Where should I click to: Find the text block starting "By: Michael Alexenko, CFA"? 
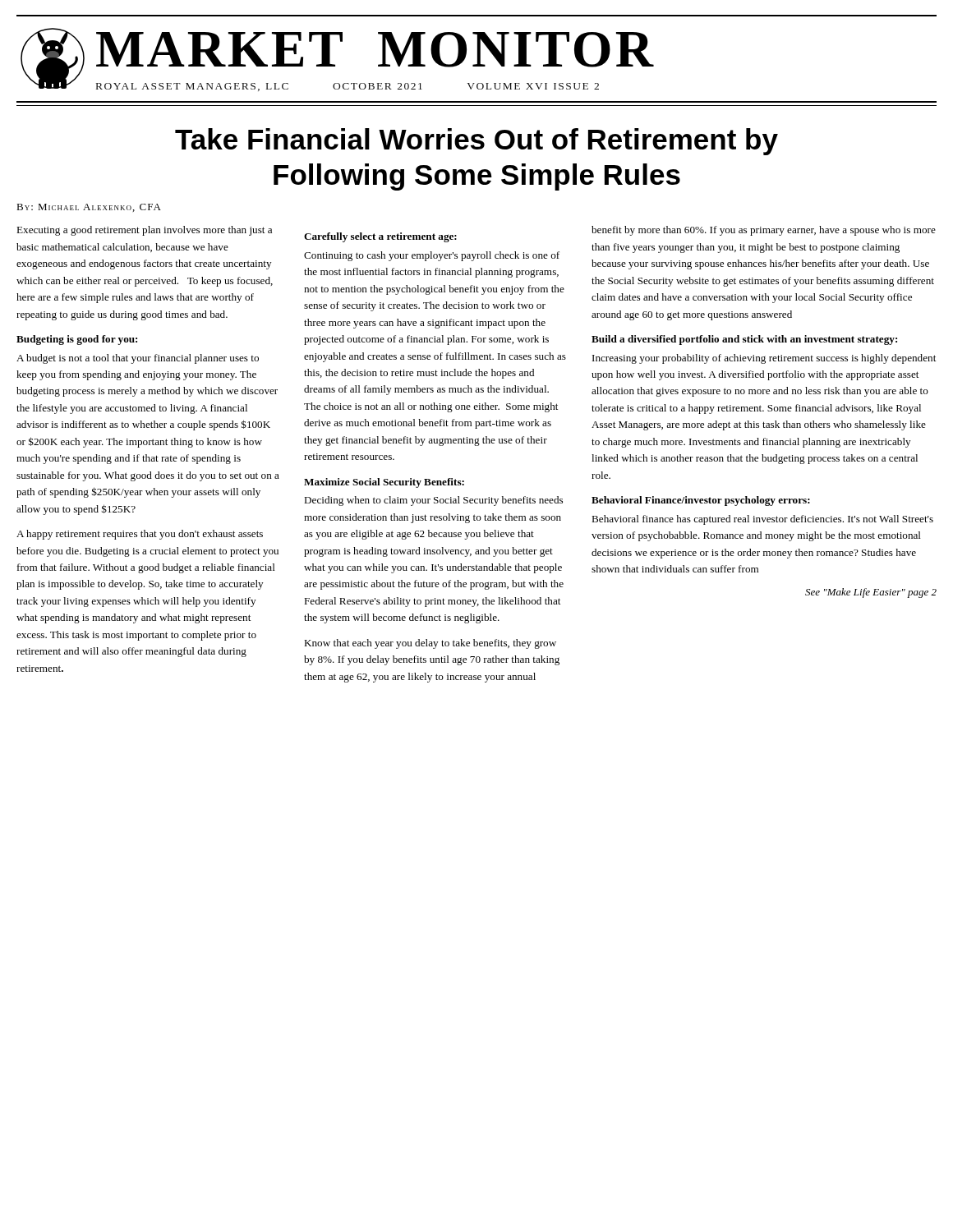(89, 207)
